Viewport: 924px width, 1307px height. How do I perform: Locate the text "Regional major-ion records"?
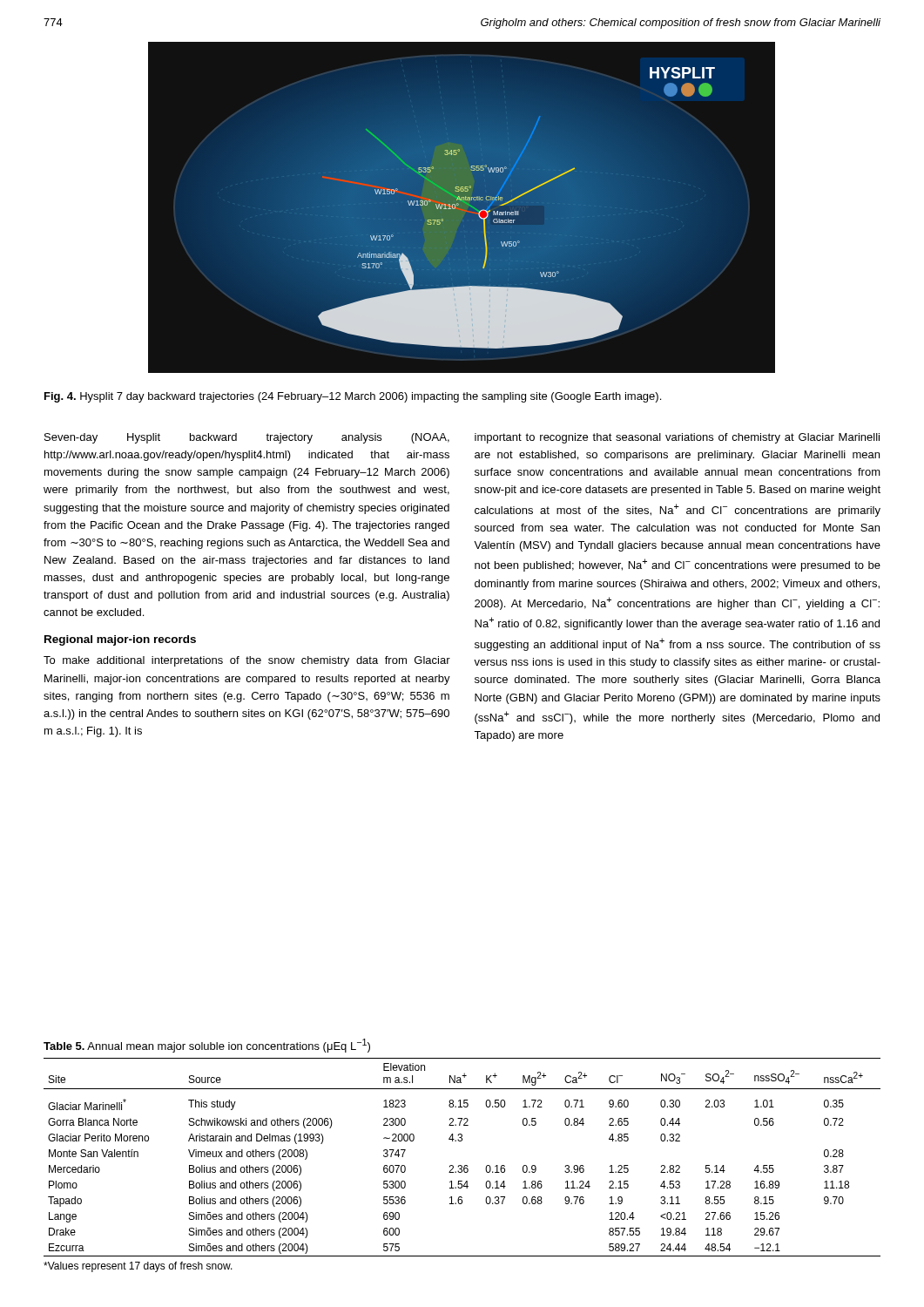click(x=120, y=639)
